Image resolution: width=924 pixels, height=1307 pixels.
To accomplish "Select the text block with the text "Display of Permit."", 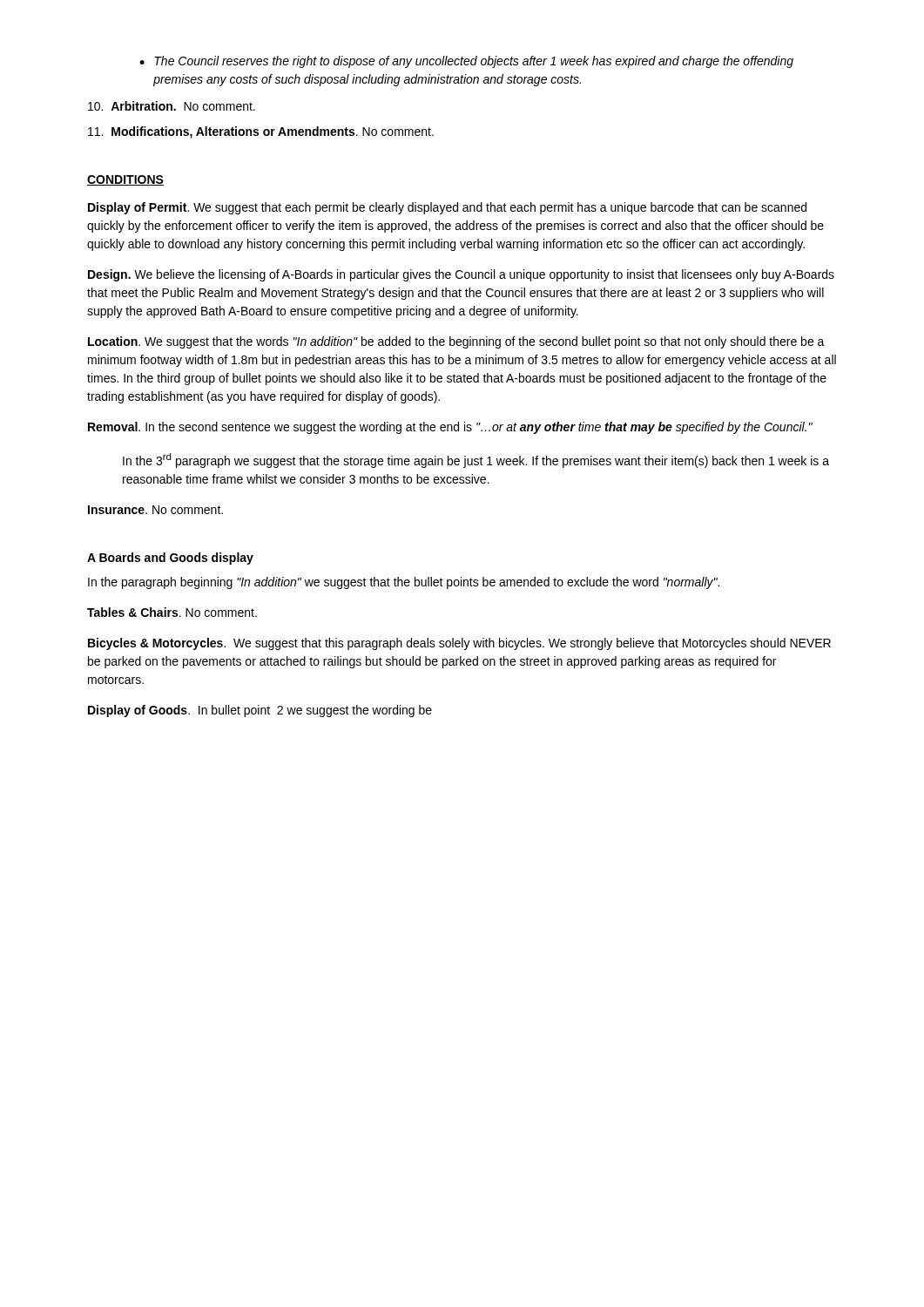I will pyautogui.click(x=456, y=226).
